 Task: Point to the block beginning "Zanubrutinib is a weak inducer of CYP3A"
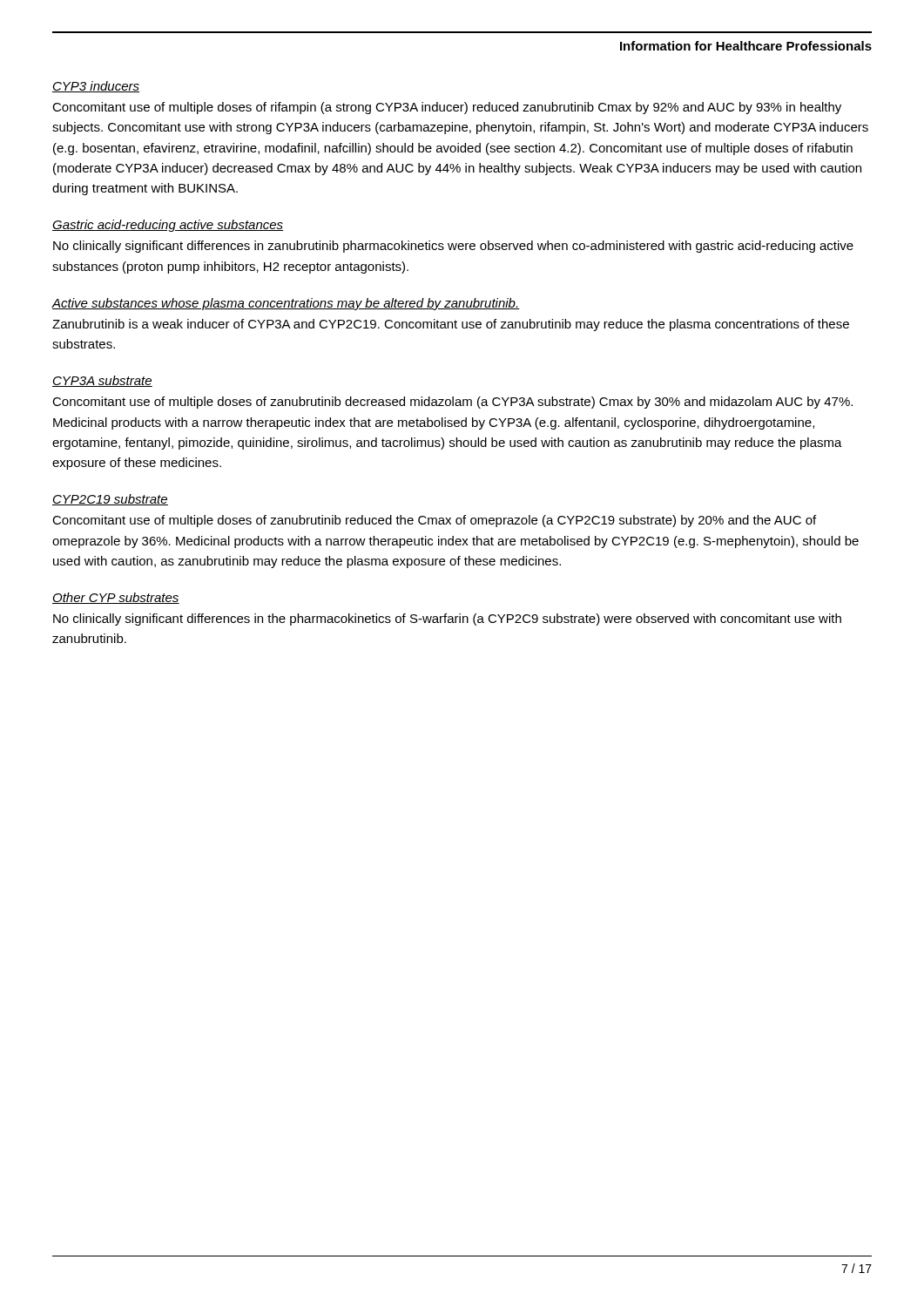[x=451, y=334]
